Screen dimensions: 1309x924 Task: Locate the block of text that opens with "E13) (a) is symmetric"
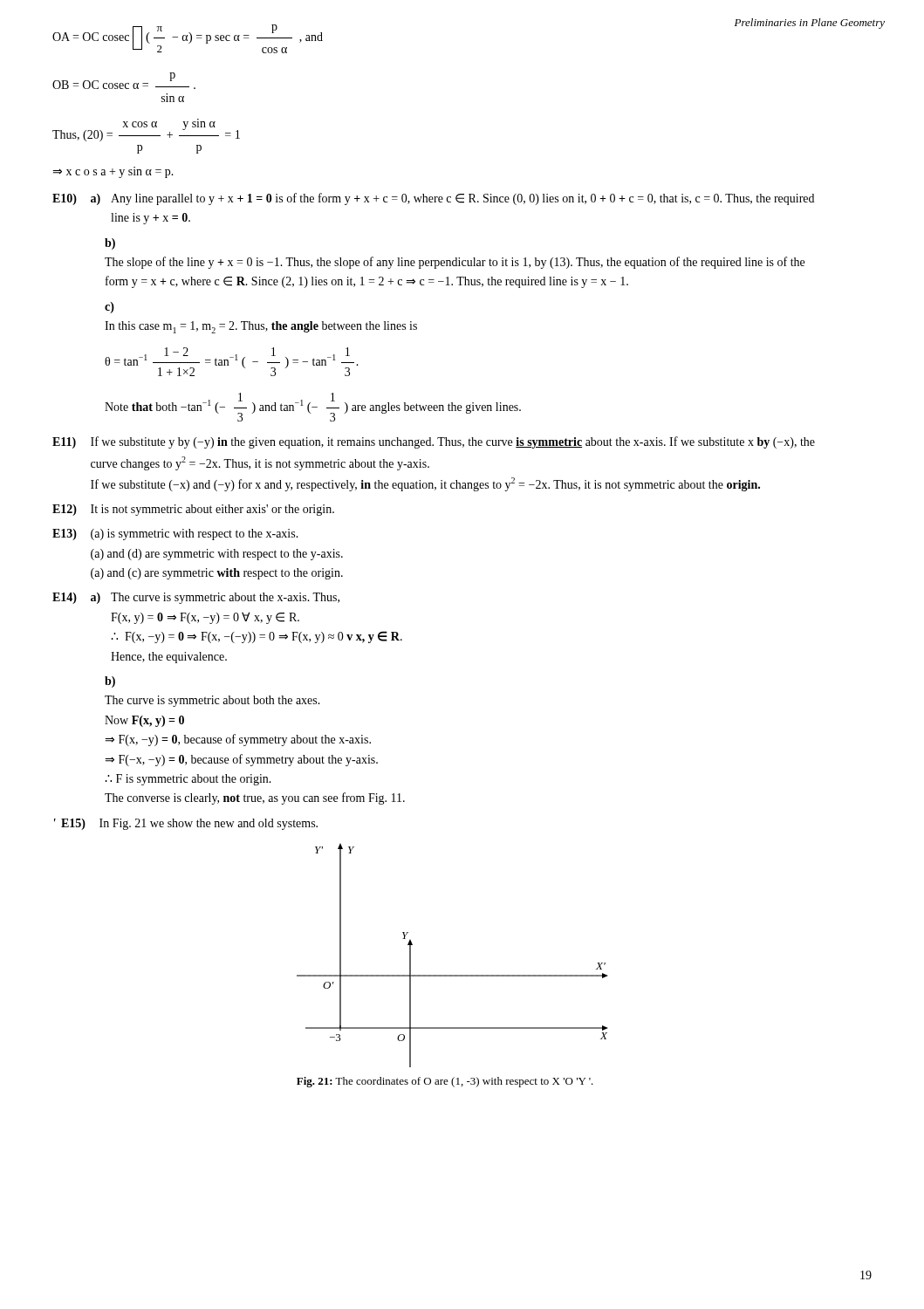click(175, 535)
